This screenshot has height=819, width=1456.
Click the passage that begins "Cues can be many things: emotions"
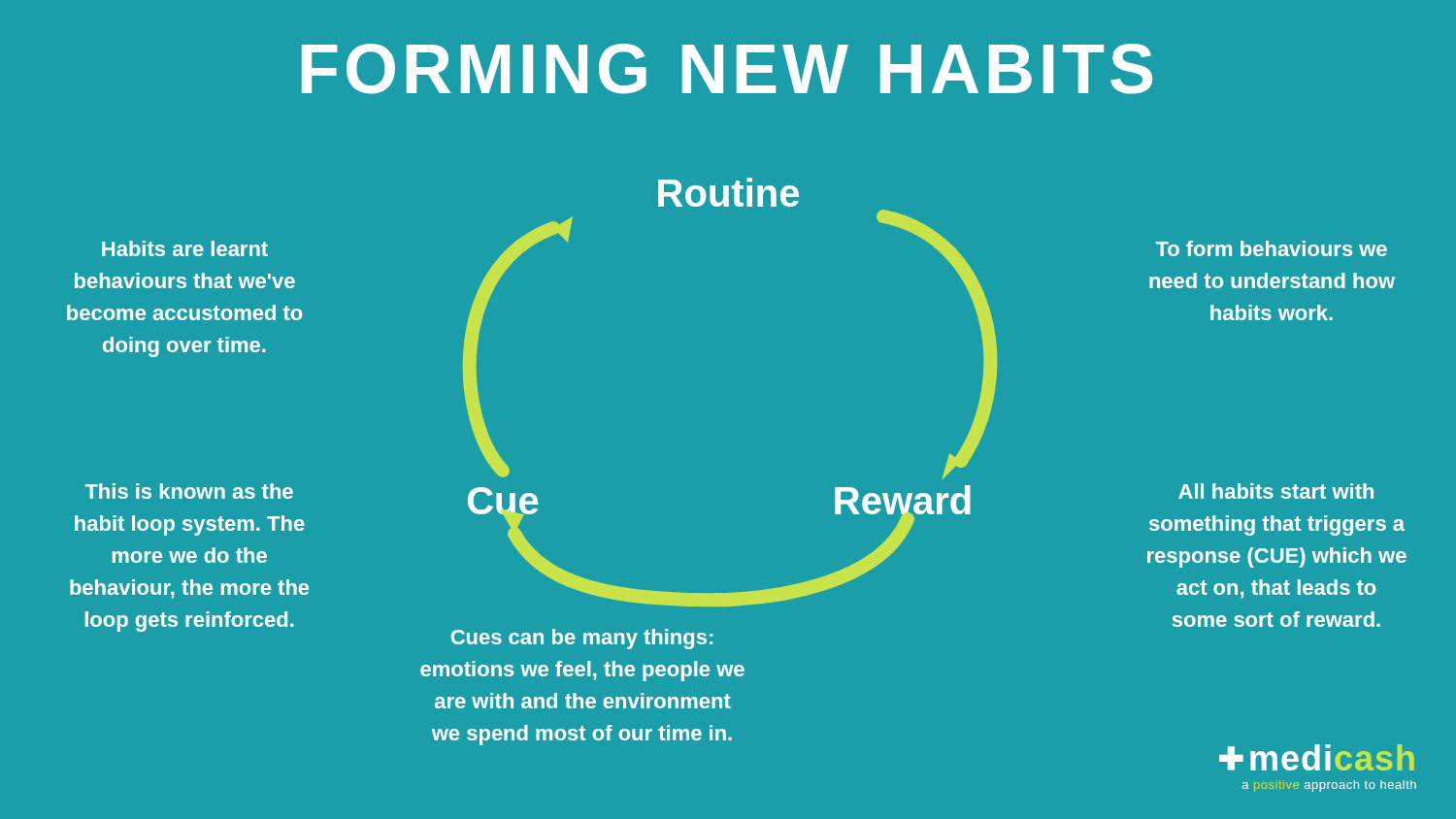[x=582, y=685]
